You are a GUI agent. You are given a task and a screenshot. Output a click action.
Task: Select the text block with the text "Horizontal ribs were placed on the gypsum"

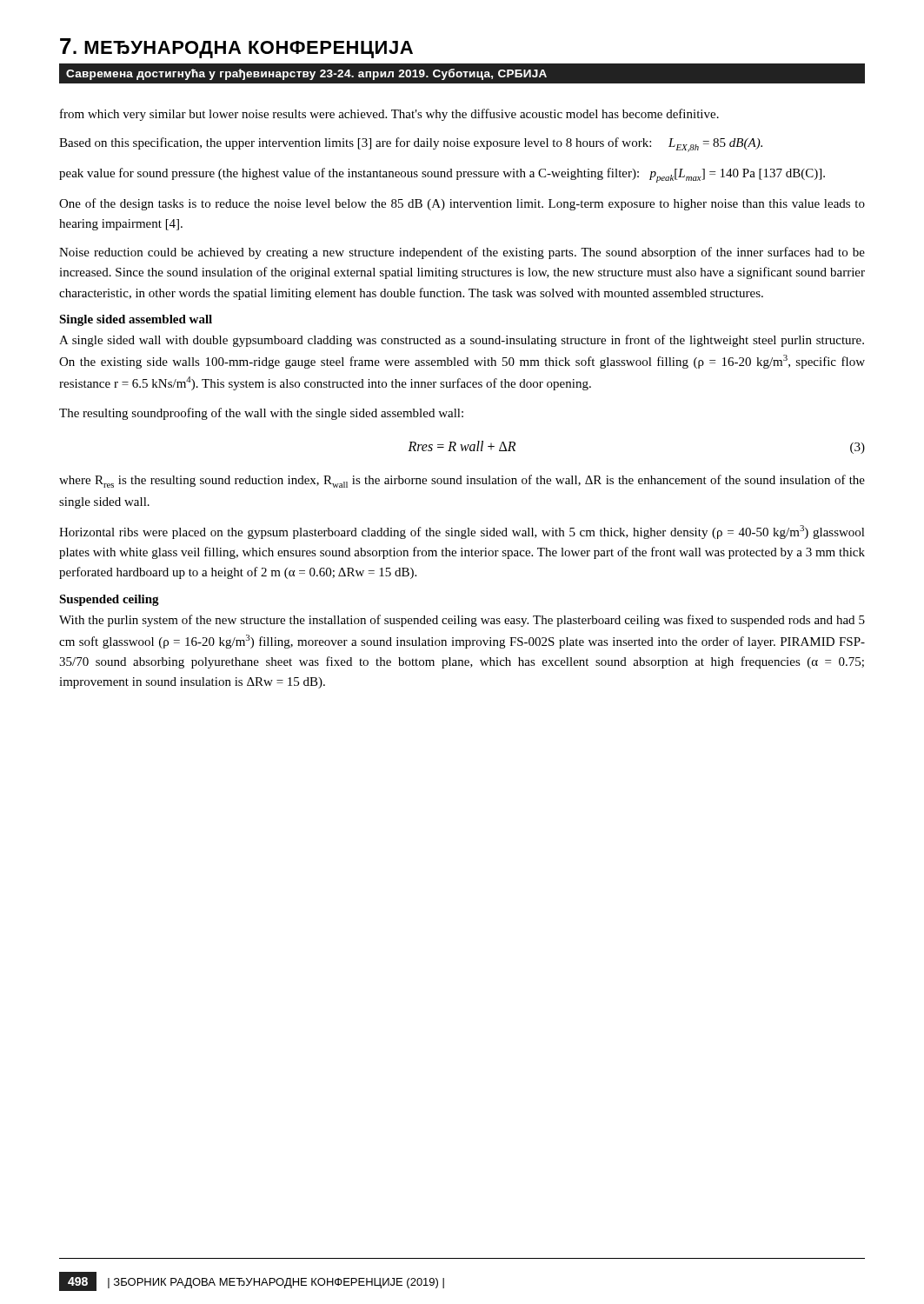(x=462, y=551)
